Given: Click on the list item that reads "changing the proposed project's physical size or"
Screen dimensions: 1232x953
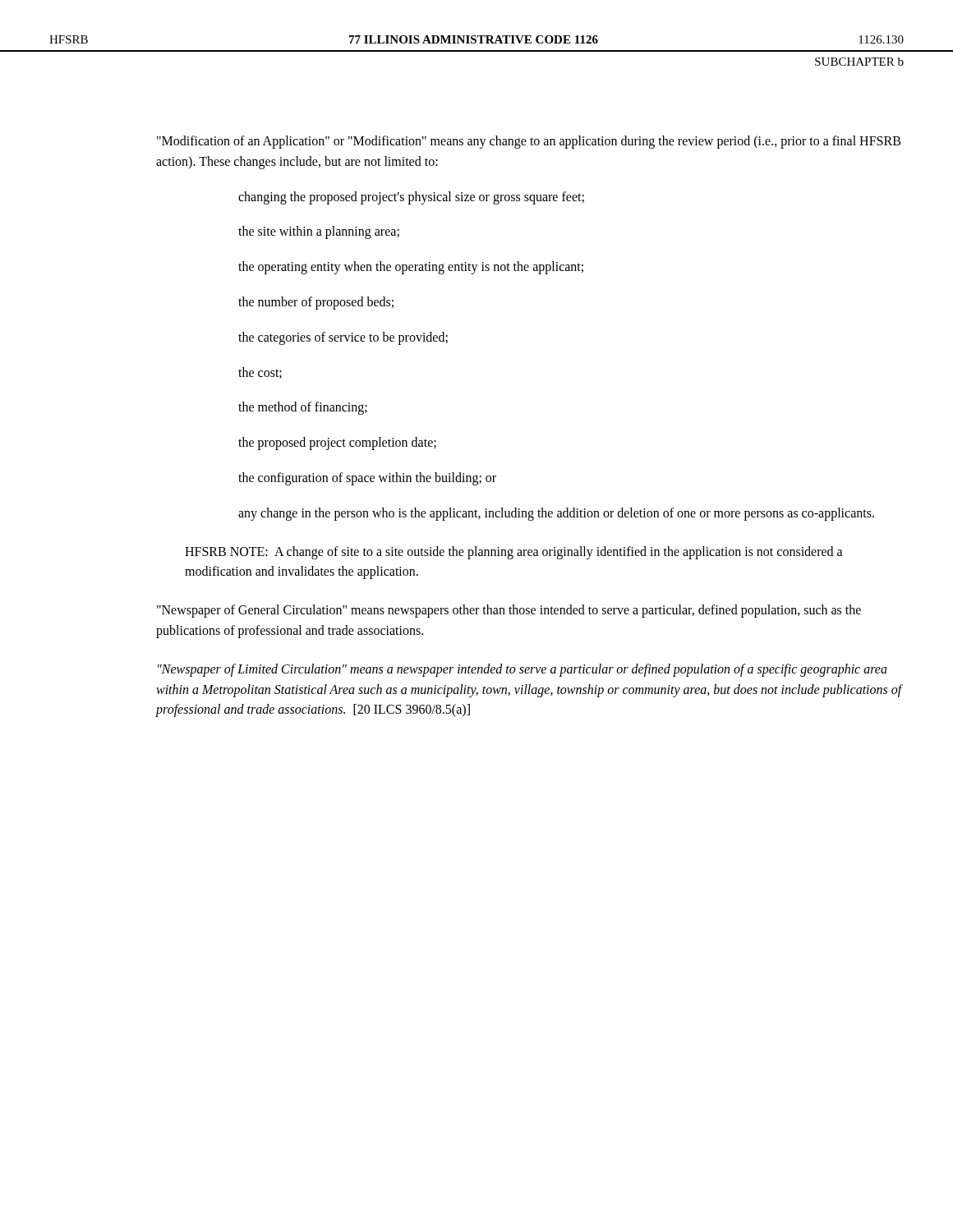Looking at the screenshot, I should (412, 196).
